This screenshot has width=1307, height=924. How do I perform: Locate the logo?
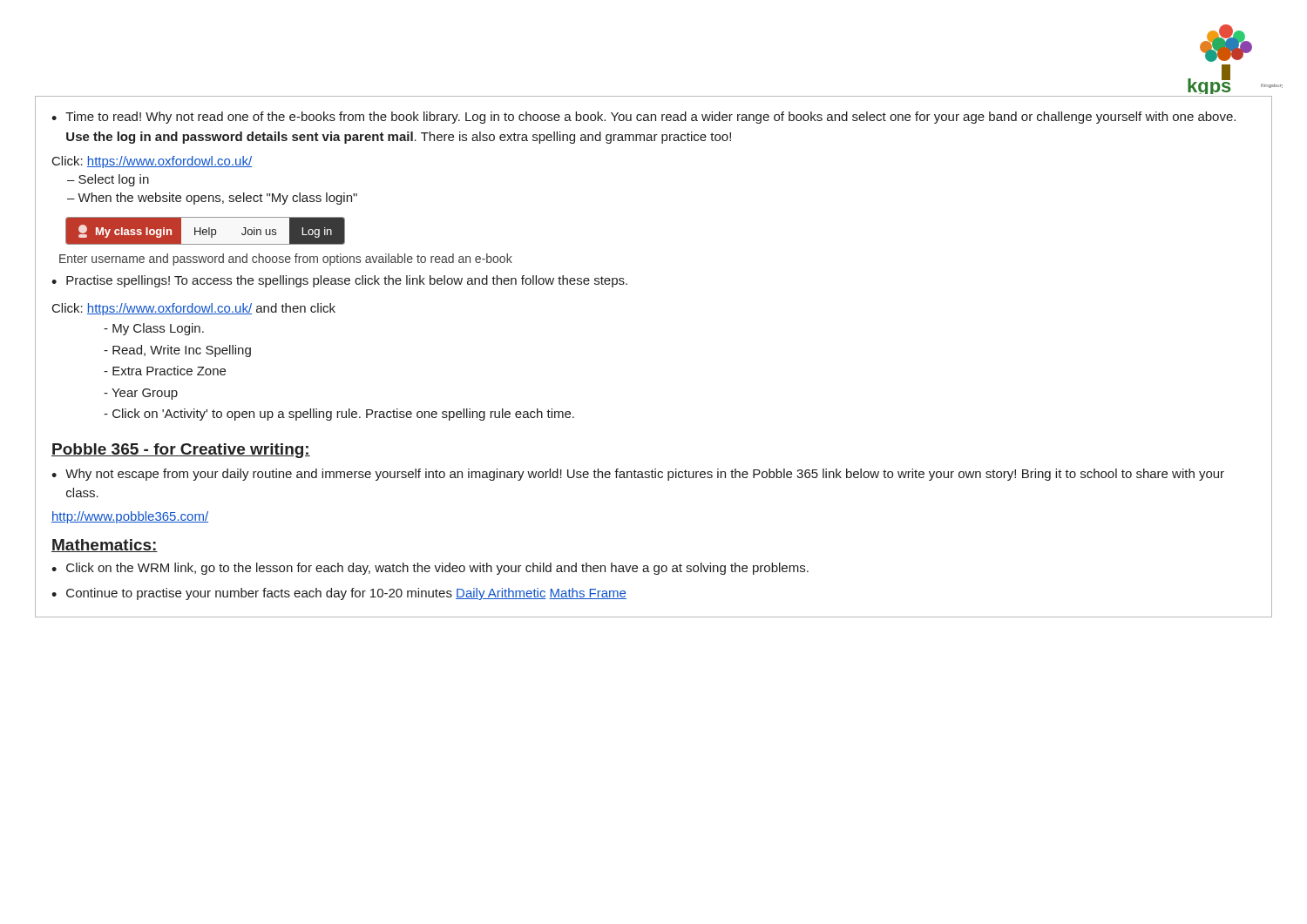(x=1226, y=56)
